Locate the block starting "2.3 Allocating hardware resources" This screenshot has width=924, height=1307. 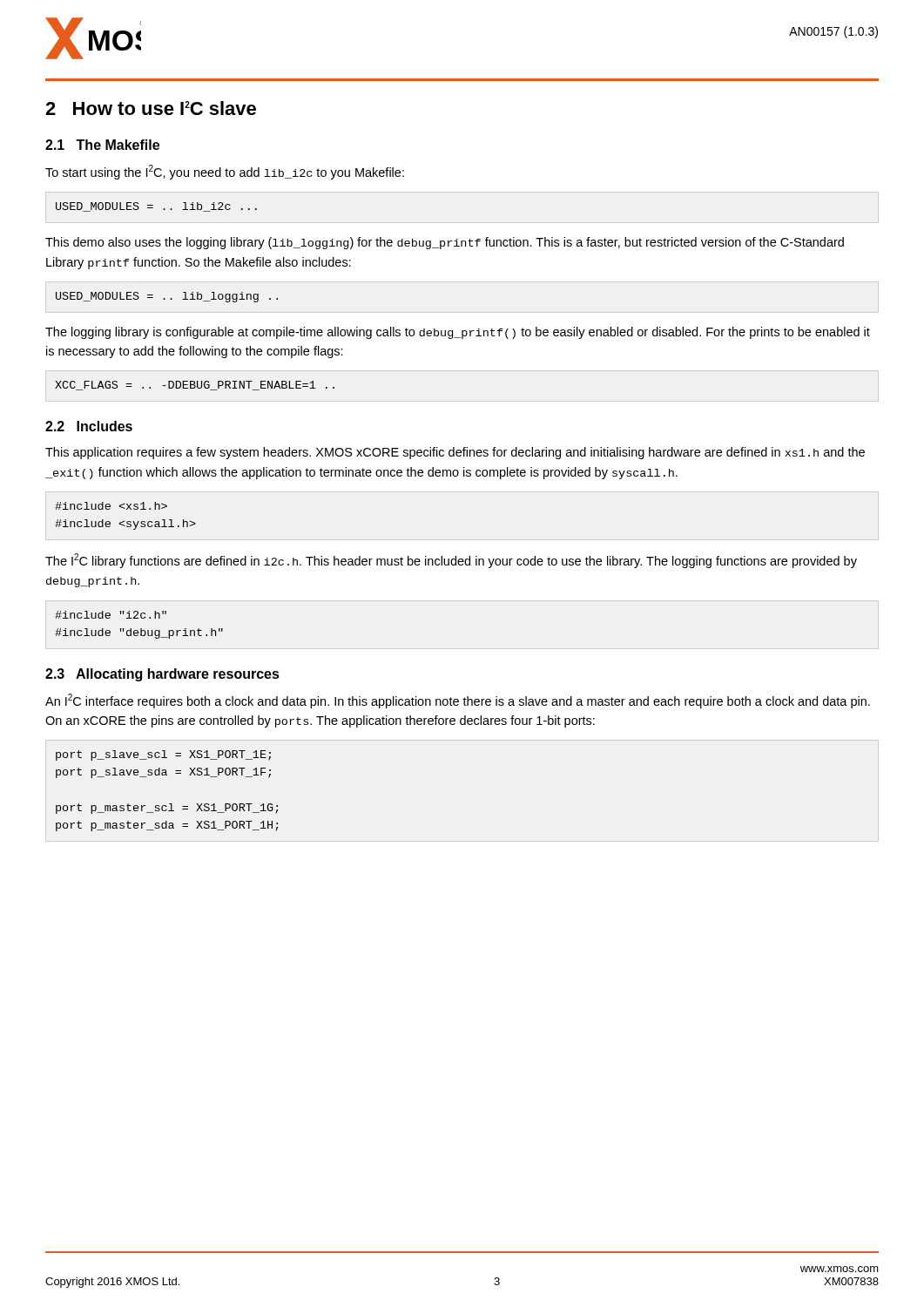162,674
